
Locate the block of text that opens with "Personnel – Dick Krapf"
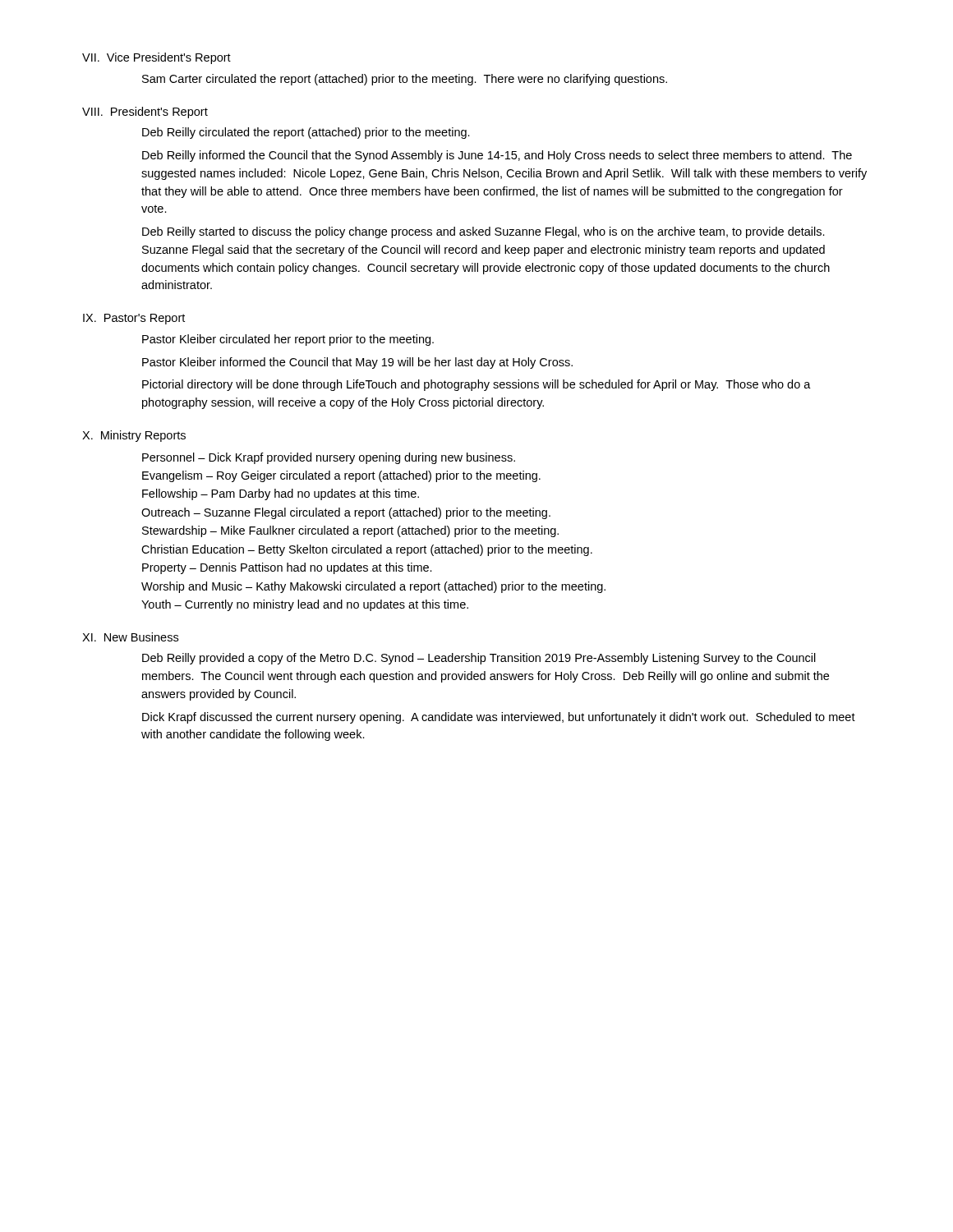pos(329,457)
